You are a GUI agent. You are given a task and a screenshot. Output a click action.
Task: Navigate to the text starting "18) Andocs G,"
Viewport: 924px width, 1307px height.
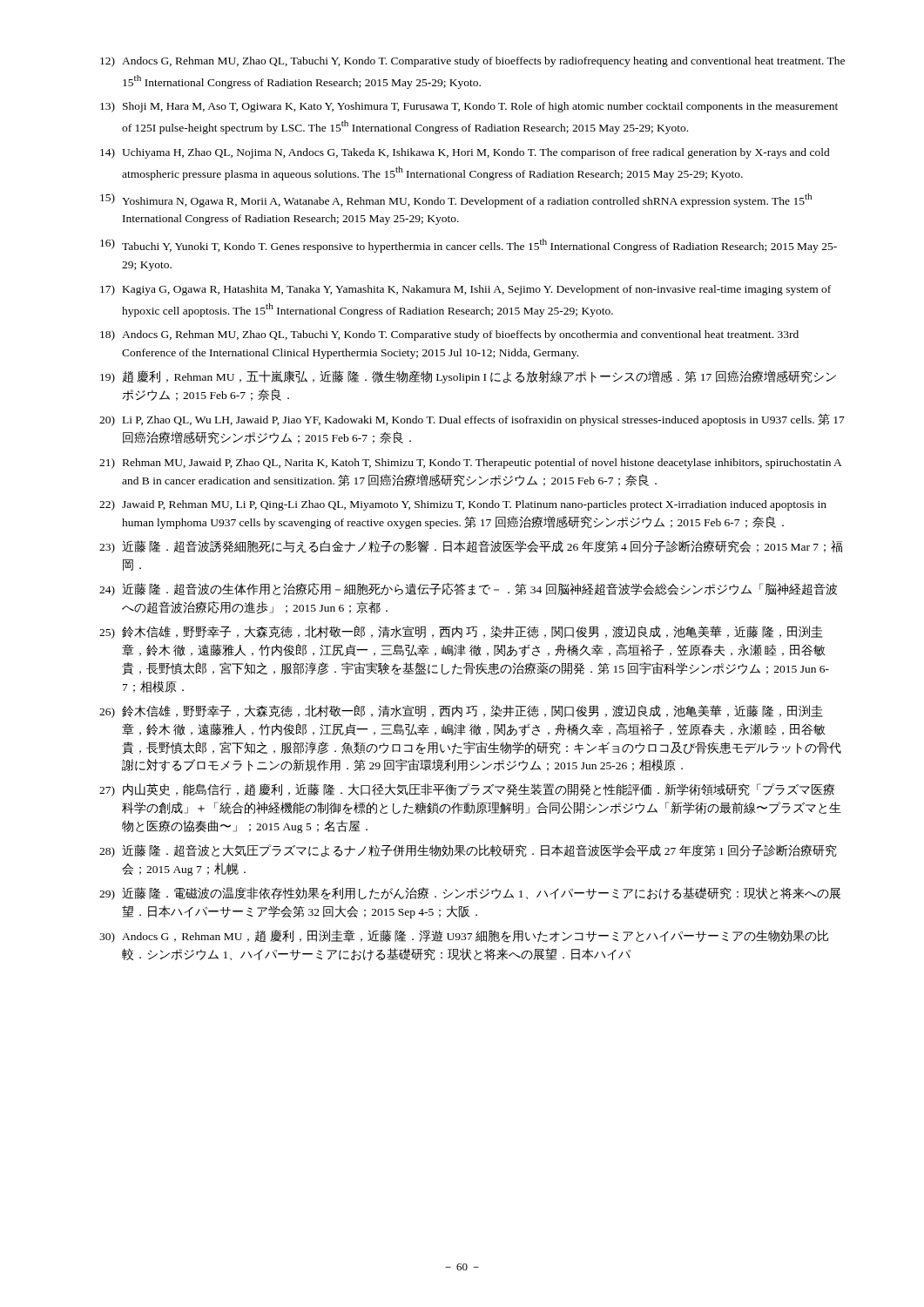[x=462, y=344]
